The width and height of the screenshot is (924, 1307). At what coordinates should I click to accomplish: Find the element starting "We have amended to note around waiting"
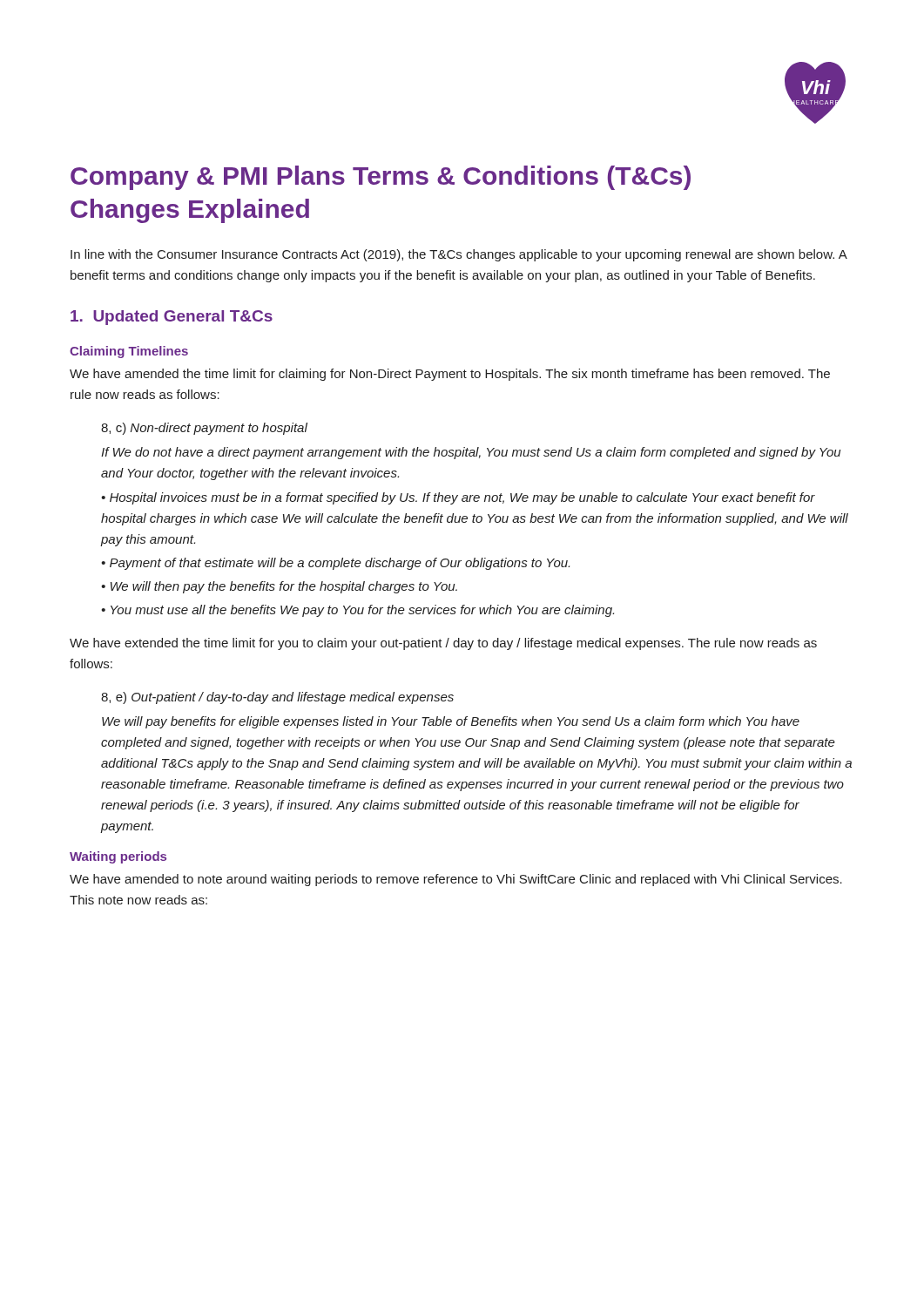(x=456, y=889)
